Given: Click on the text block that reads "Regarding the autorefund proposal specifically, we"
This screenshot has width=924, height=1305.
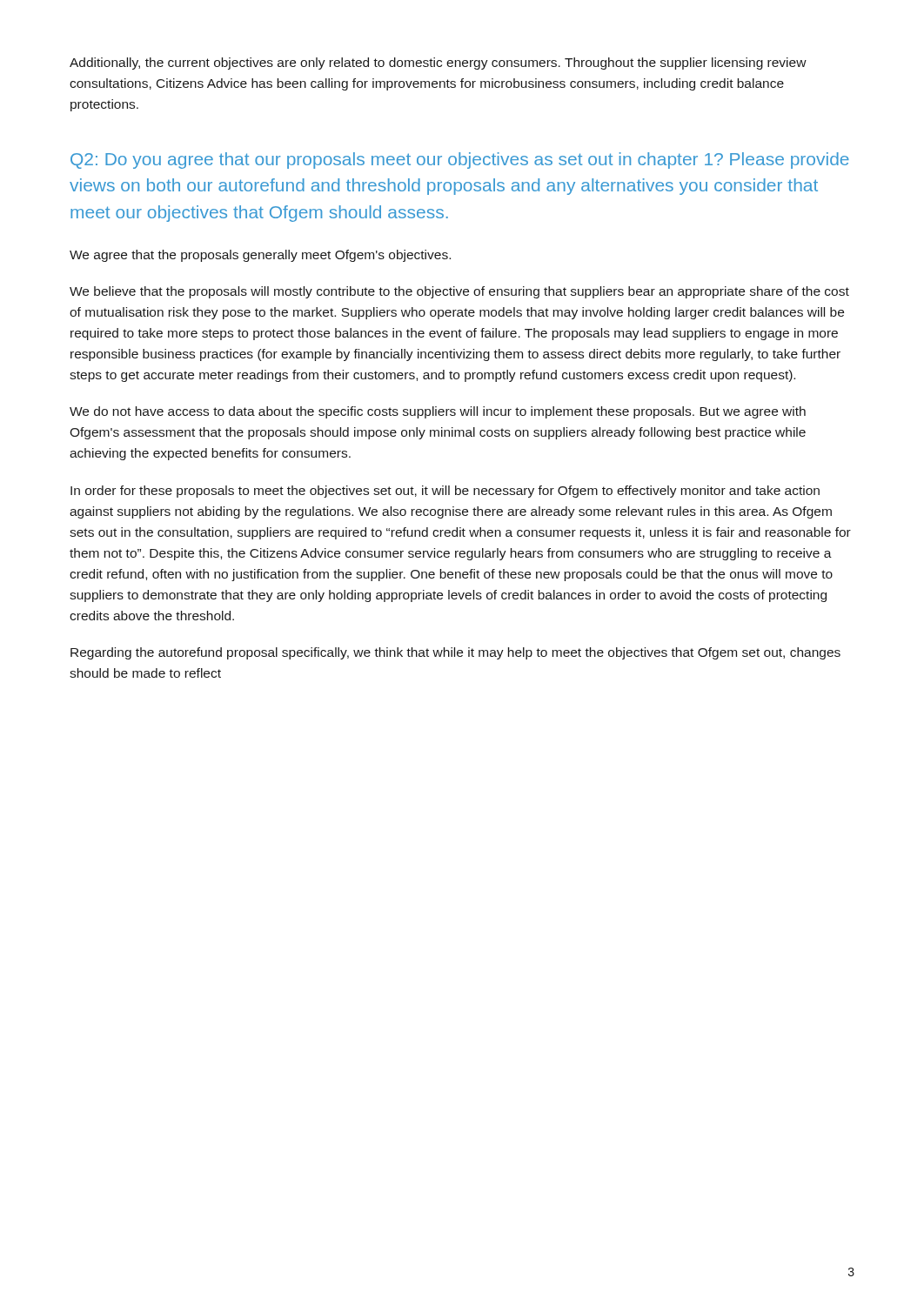Looking at the screenshot, I should pos(455,662).
